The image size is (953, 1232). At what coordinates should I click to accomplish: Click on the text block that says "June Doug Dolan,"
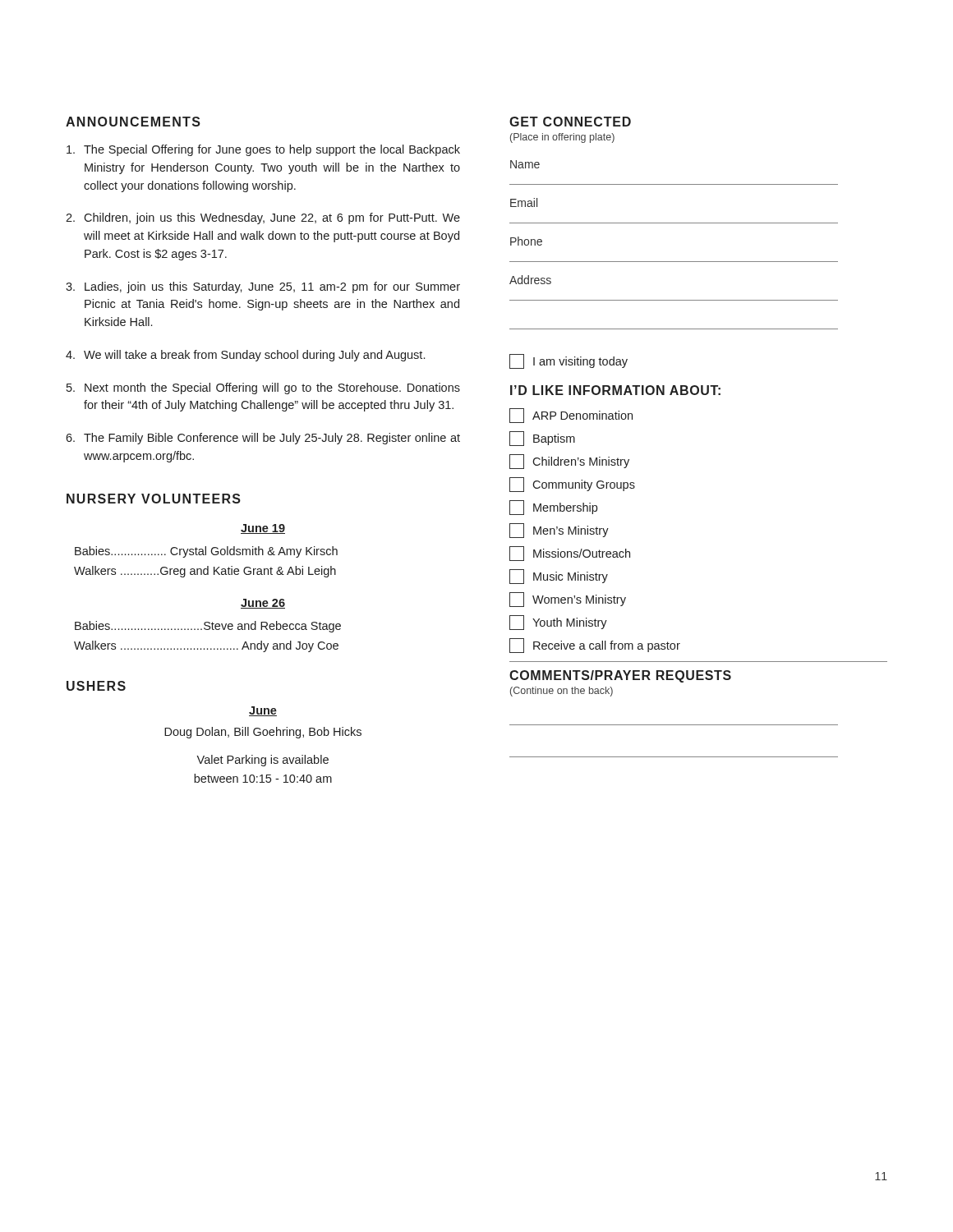click(x=263, y=723)
